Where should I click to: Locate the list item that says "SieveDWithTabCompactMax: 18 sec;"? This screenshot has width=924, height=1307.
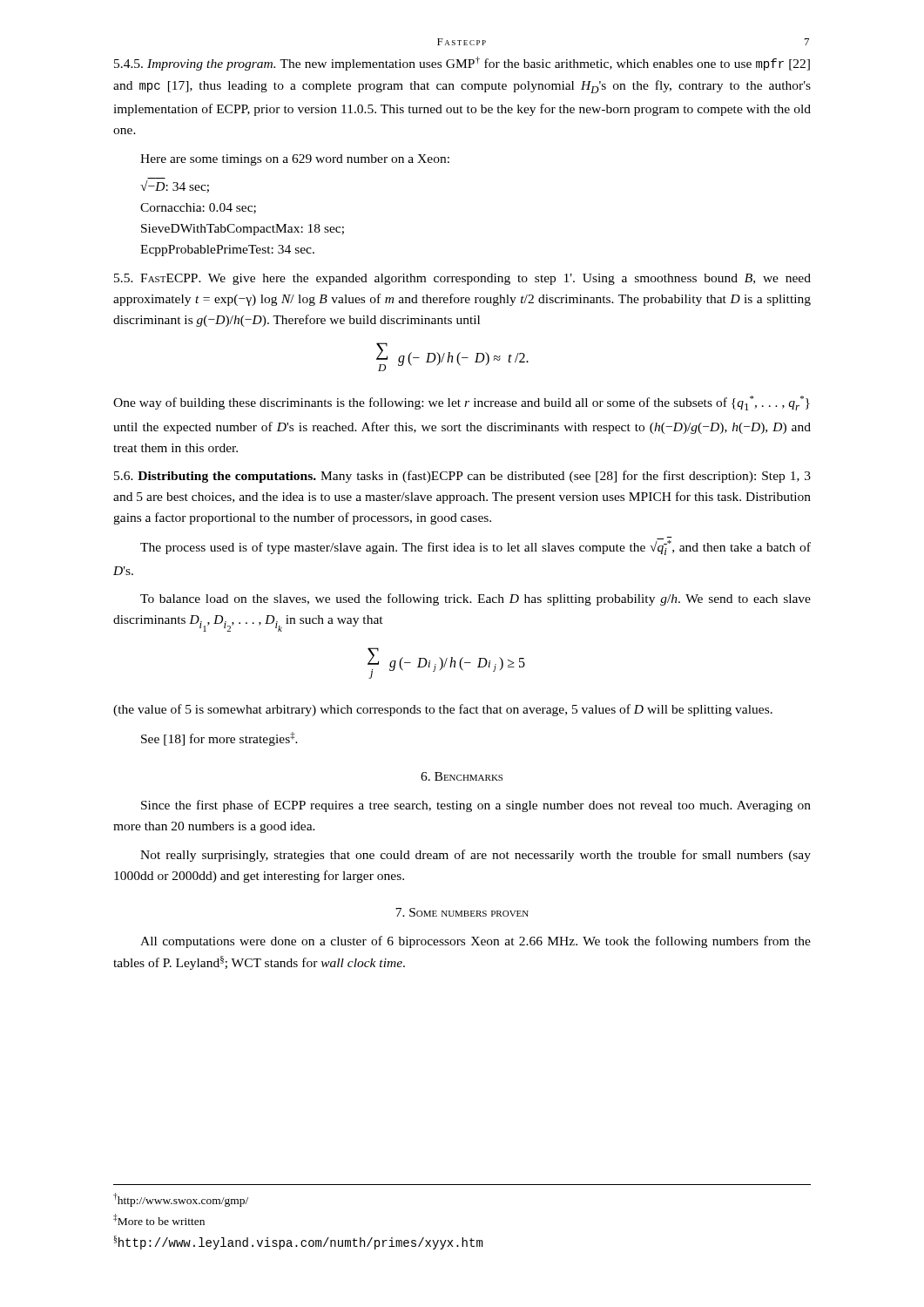[x=243, y=230]
